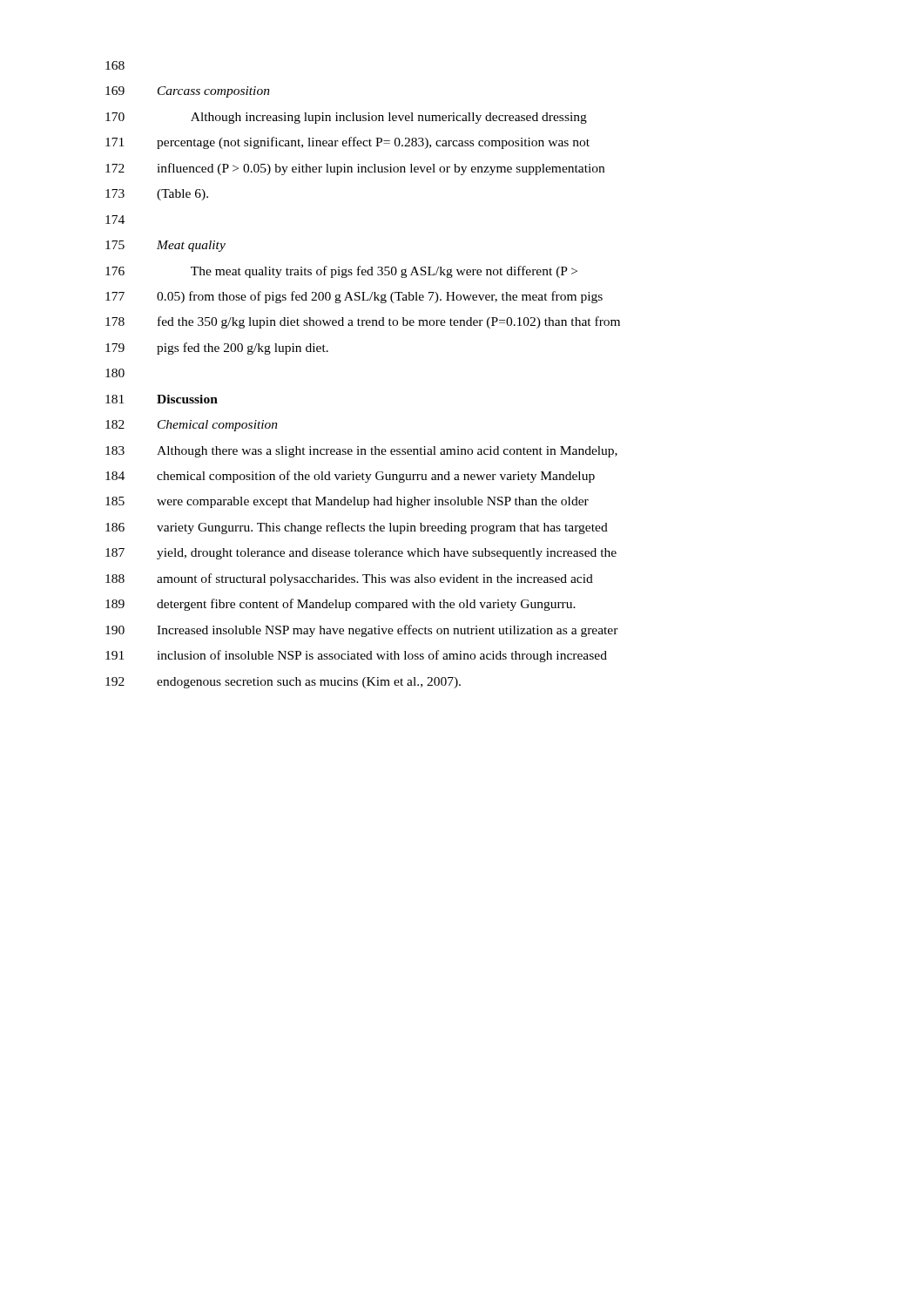924x1307 pixels.
Task: Locate the block starting "179 pigs fed the 200"
Action: [217, 349]
